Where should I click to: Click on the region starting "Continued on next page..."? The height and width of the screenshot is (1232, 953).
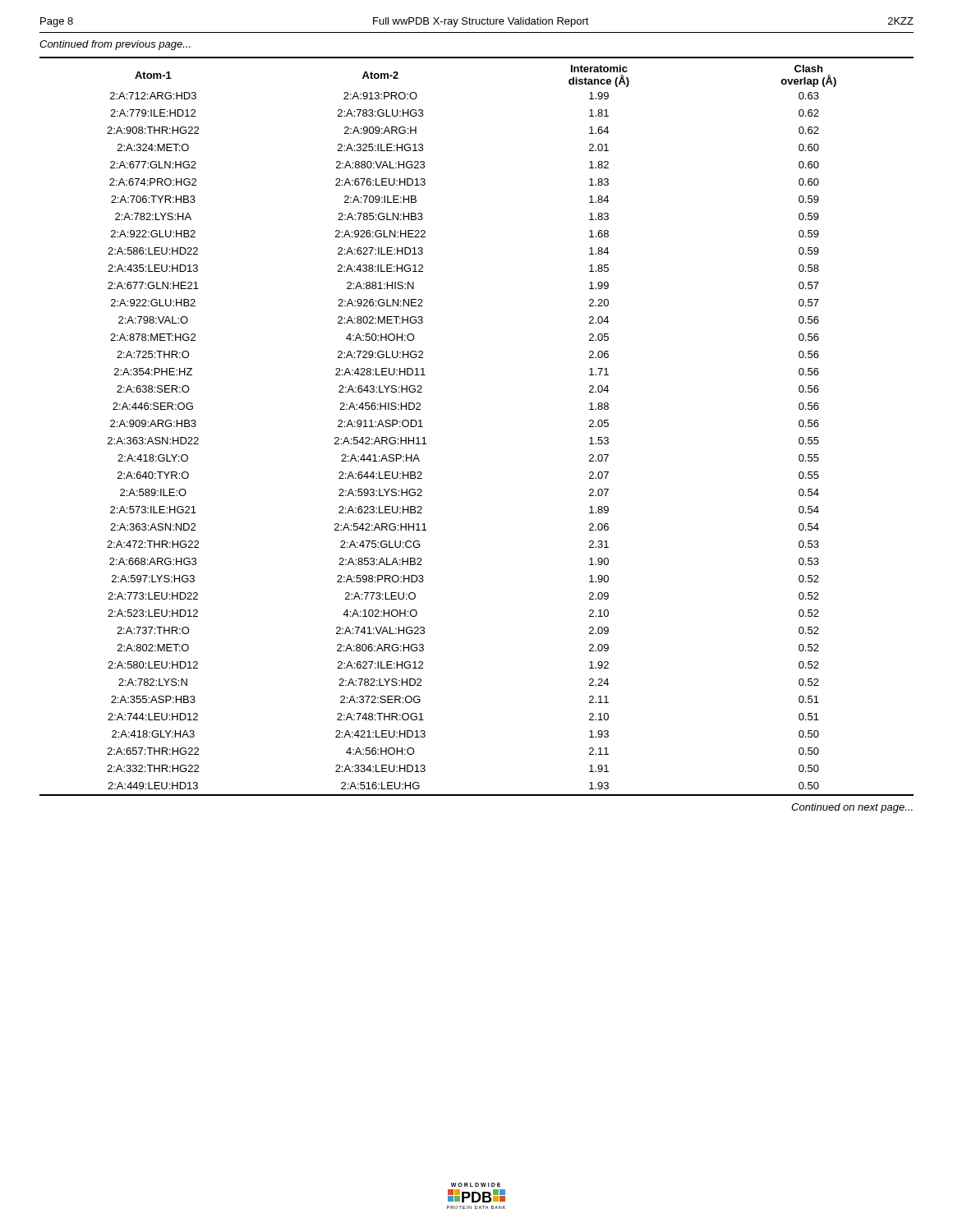point(852,807)
